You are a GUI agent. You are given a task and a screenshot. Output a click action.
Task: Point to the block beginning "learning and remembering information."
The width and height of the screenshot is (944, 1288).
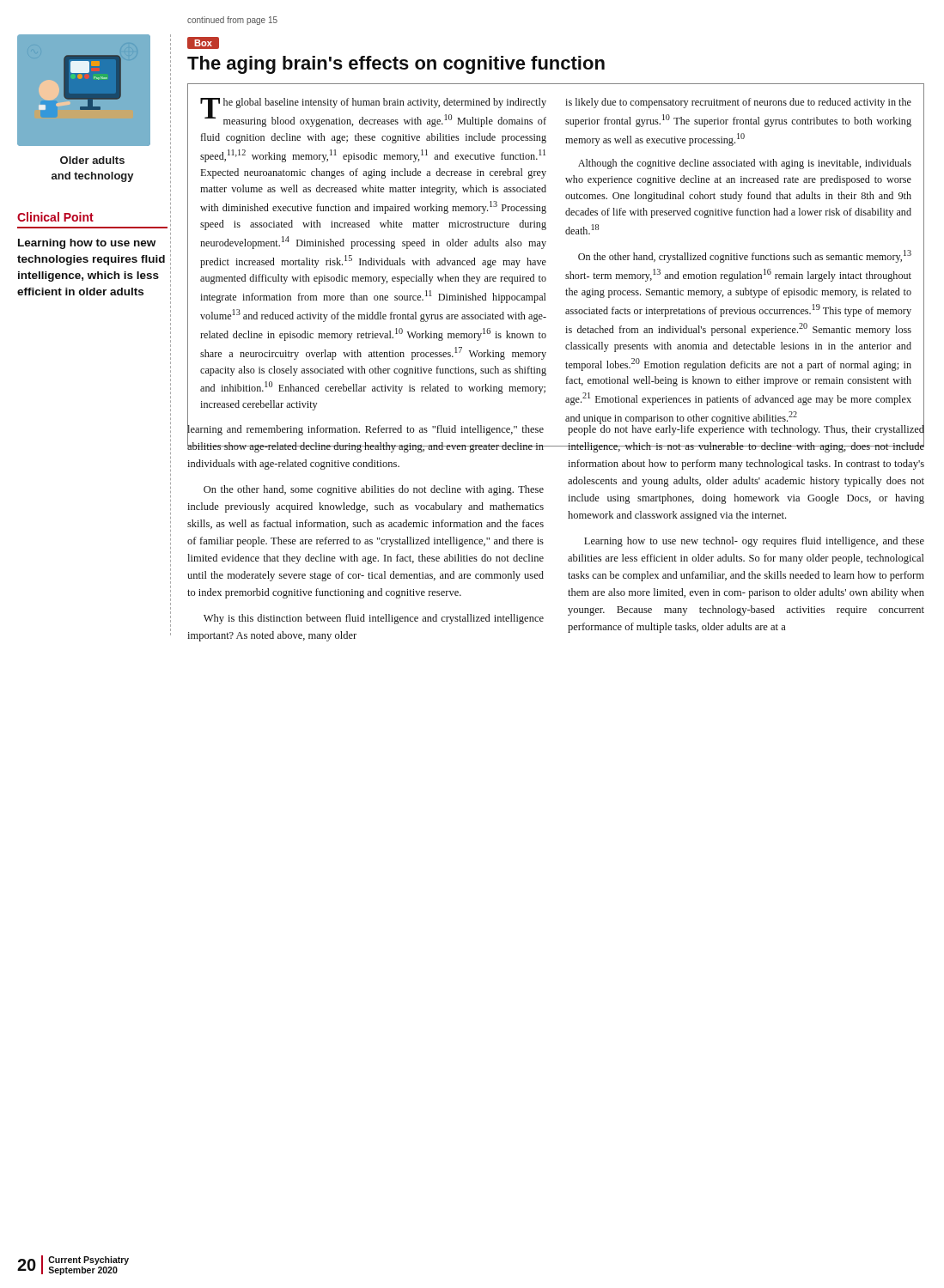click(x=366, y=532)
